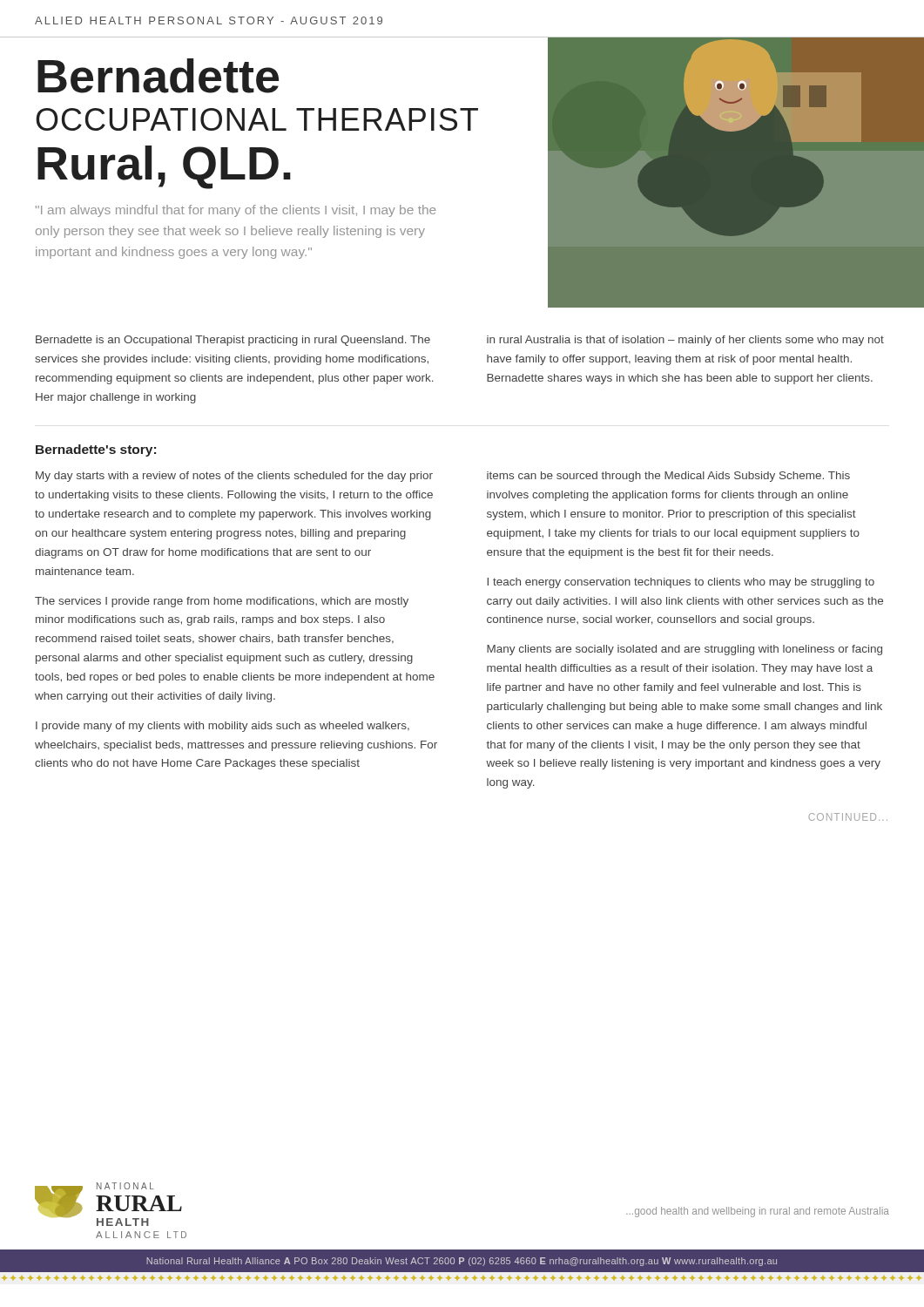
Task: Select the block starting "Bernadette is an Occupational"
Action: click(234, 340)
